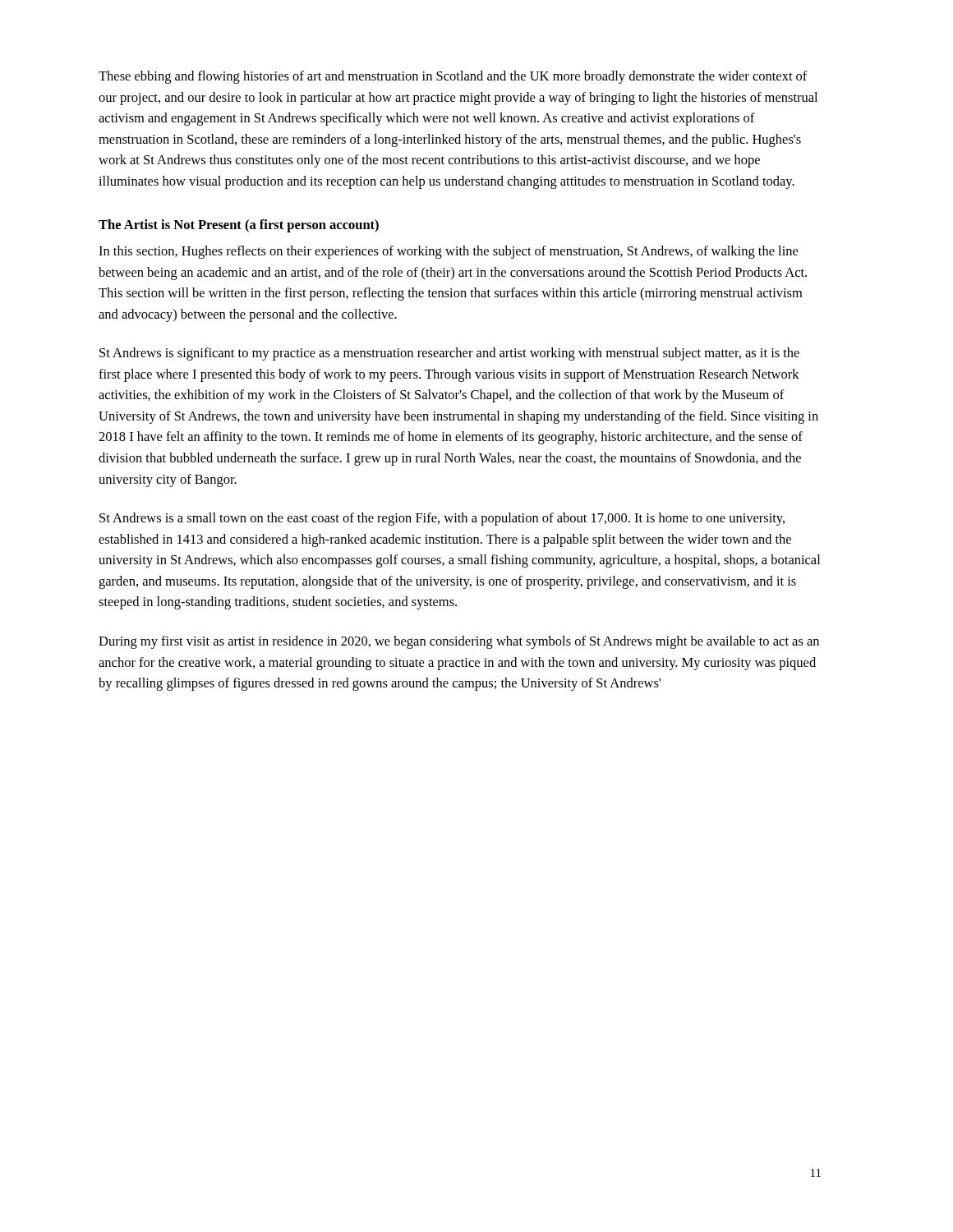Screen dimensions: 1232x953
Task: Locate the block of text that opens with "These ebbing and flowing"
Action: point(458,128)
